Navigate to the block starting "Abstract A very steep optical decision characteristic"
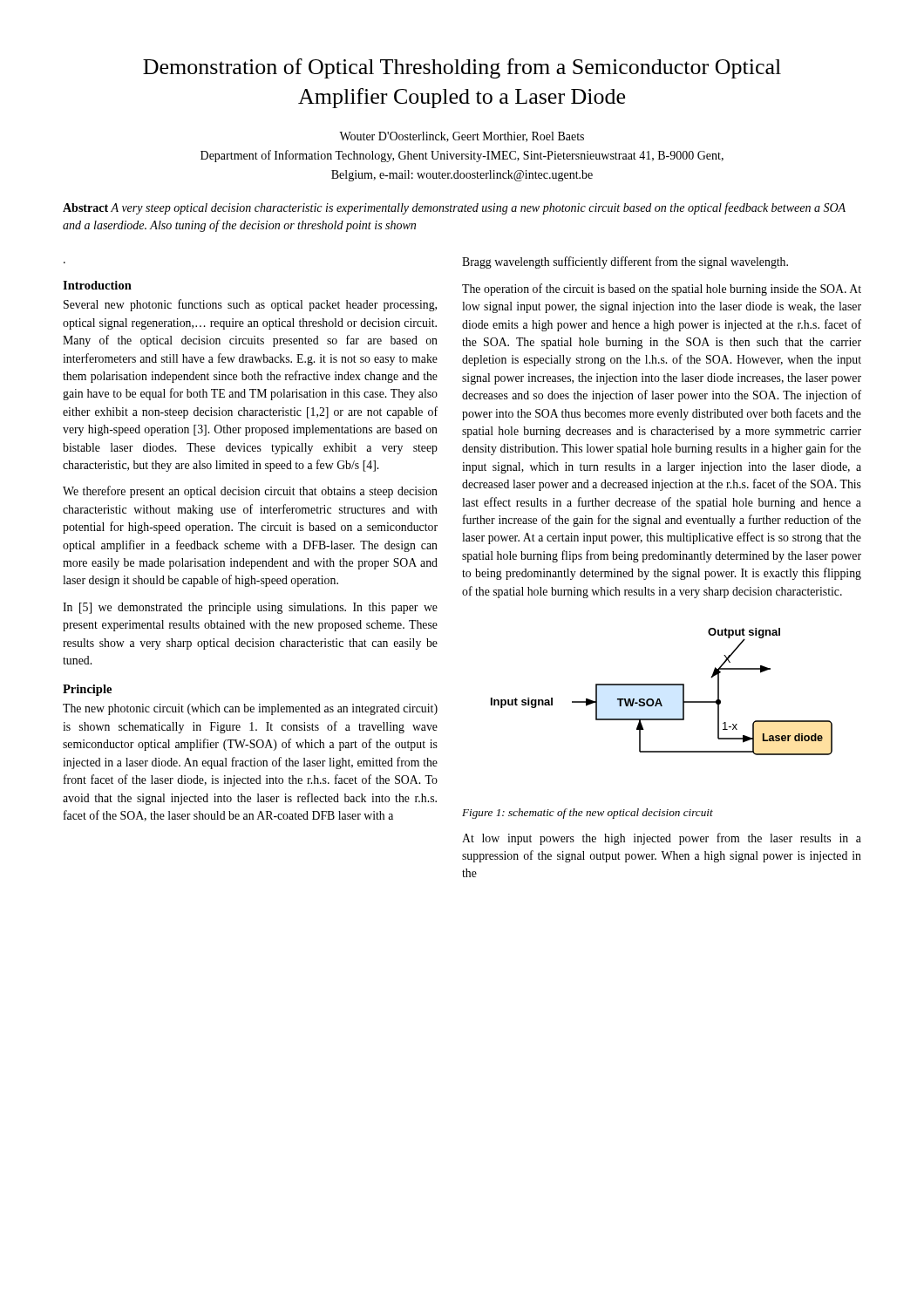Viewport: 924px width, 1308px height. pyautogui.click(x=454, y=217)
